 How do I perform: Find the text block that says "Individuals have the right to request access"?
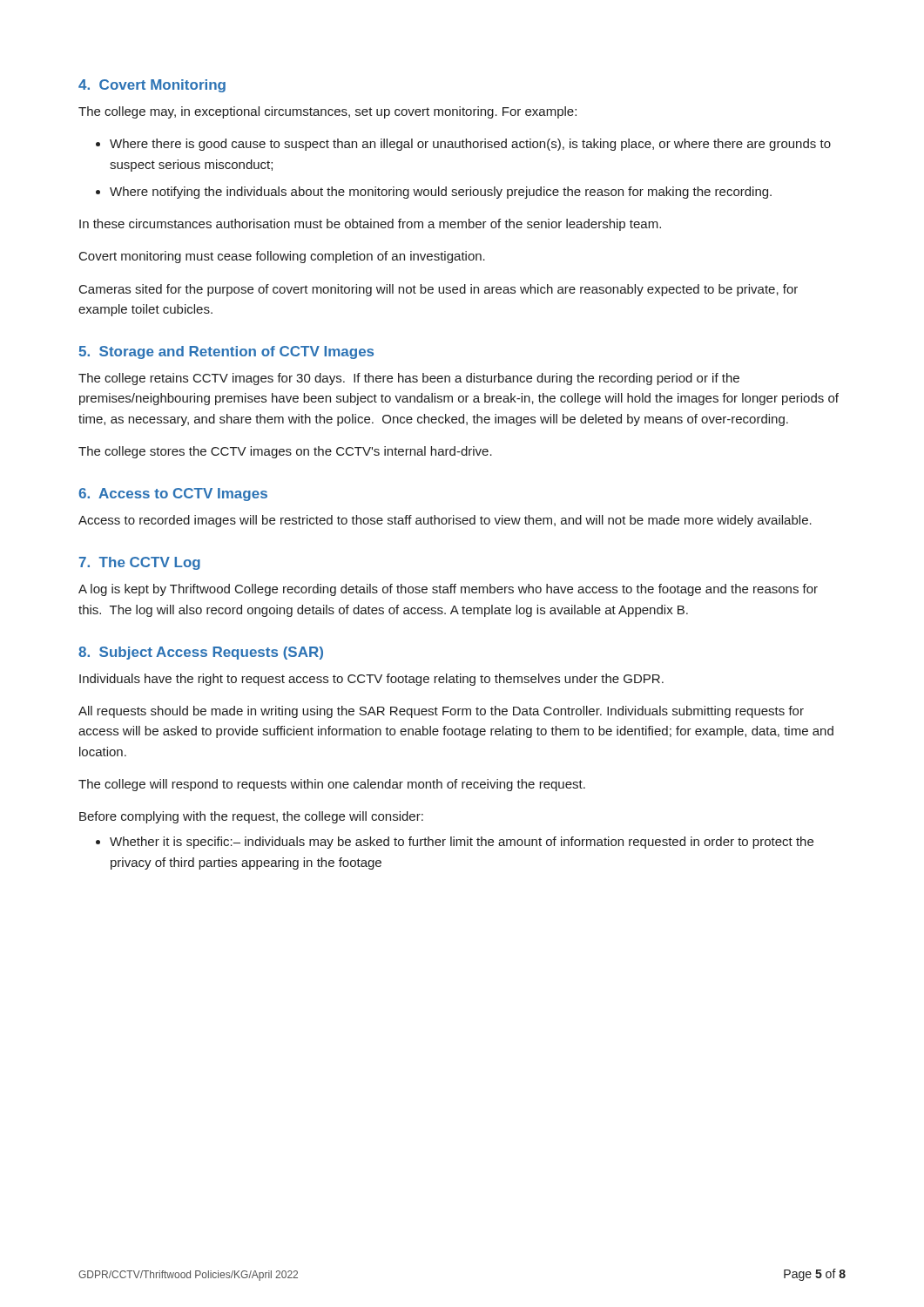pyautogui.click(x=371, y=678)
